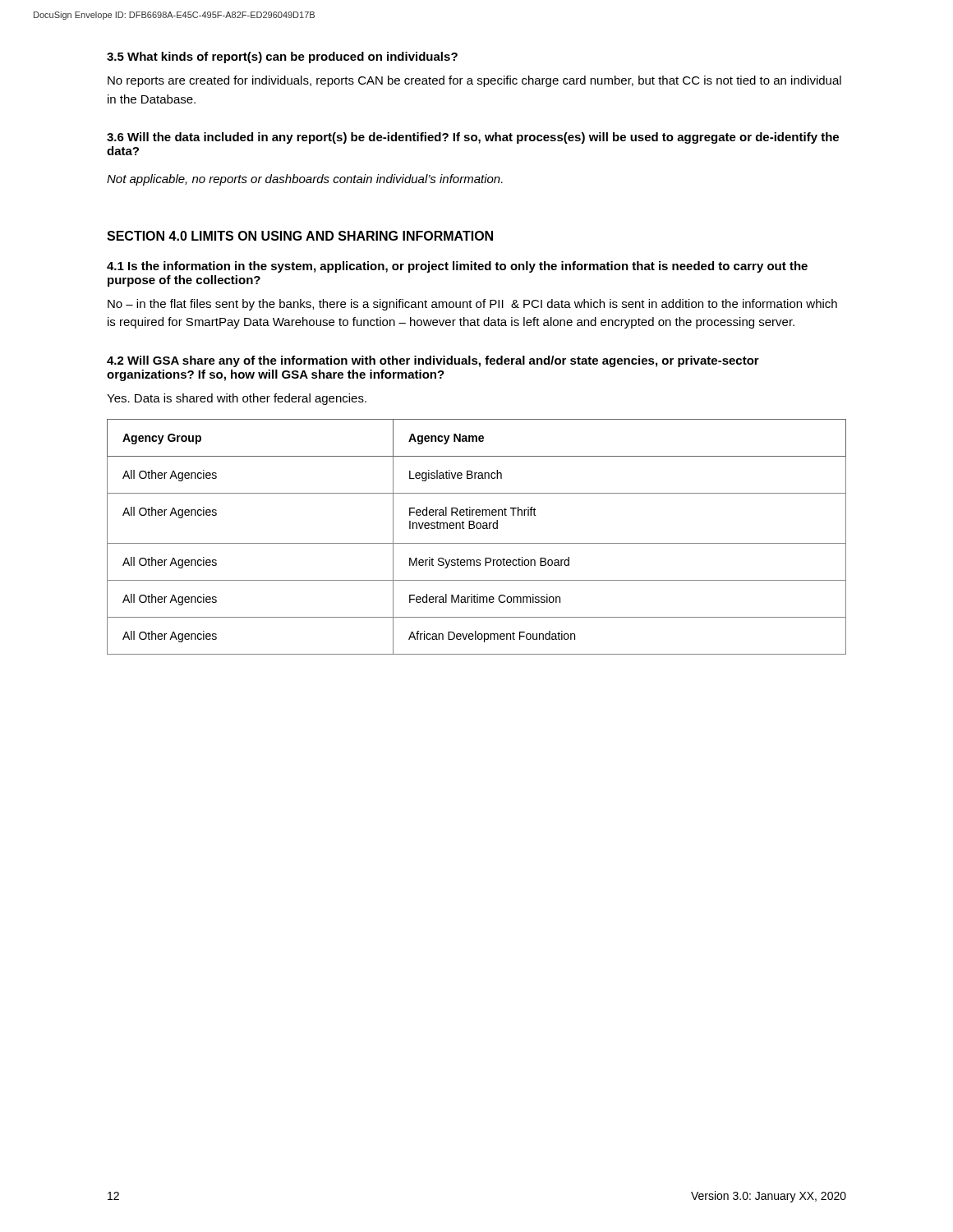Locate the block starting "3.5 What kinds of report(s) can be produced"
Image resolution: width=953 pixels, height=1232 pixels.
pyautogui.click(x=282, y=57)
